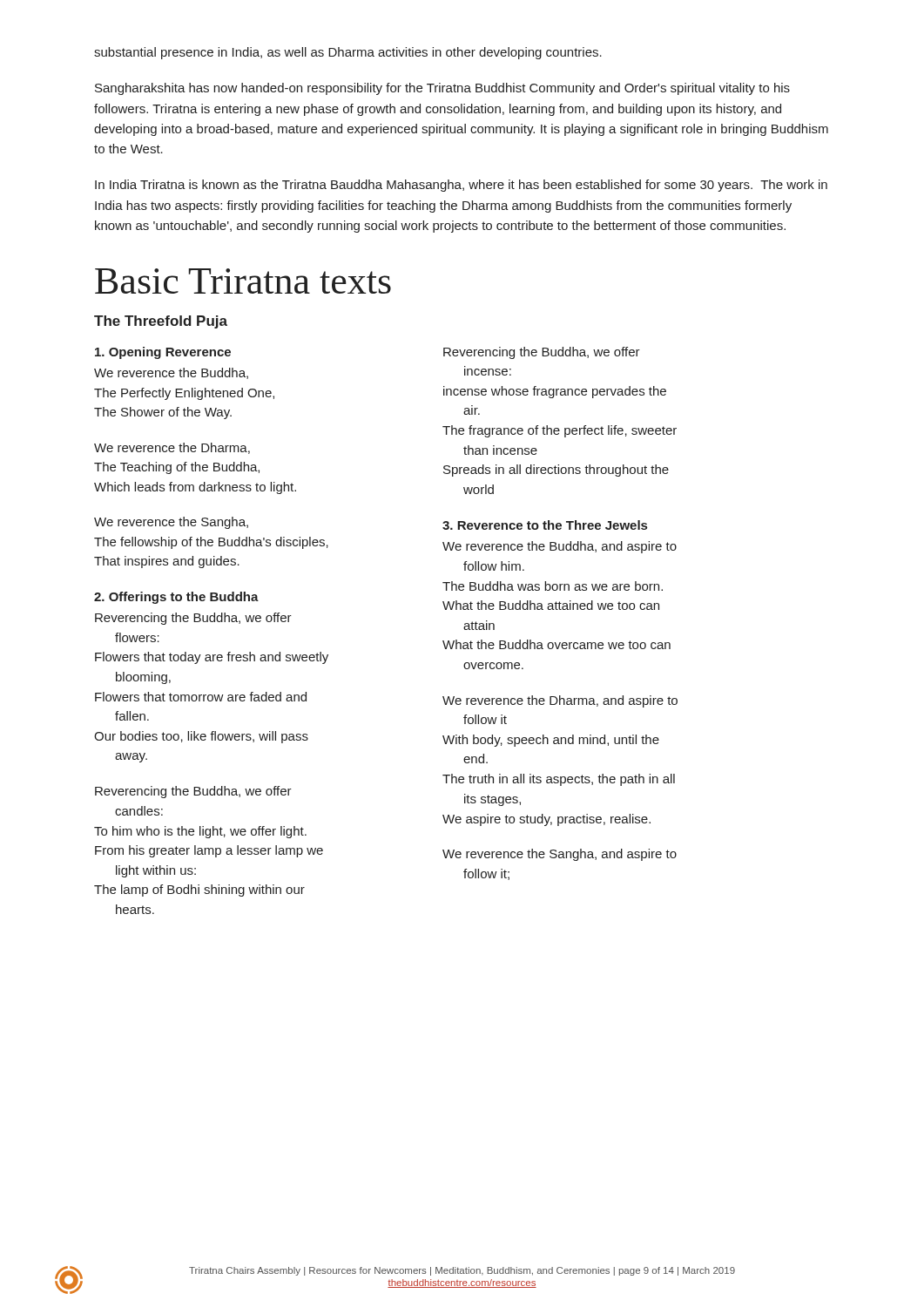Screen dimensions: 1307x924
Task: Locate the list item with the text "We reverence the Sangha, and aspire to"
Action: [636, 864]
